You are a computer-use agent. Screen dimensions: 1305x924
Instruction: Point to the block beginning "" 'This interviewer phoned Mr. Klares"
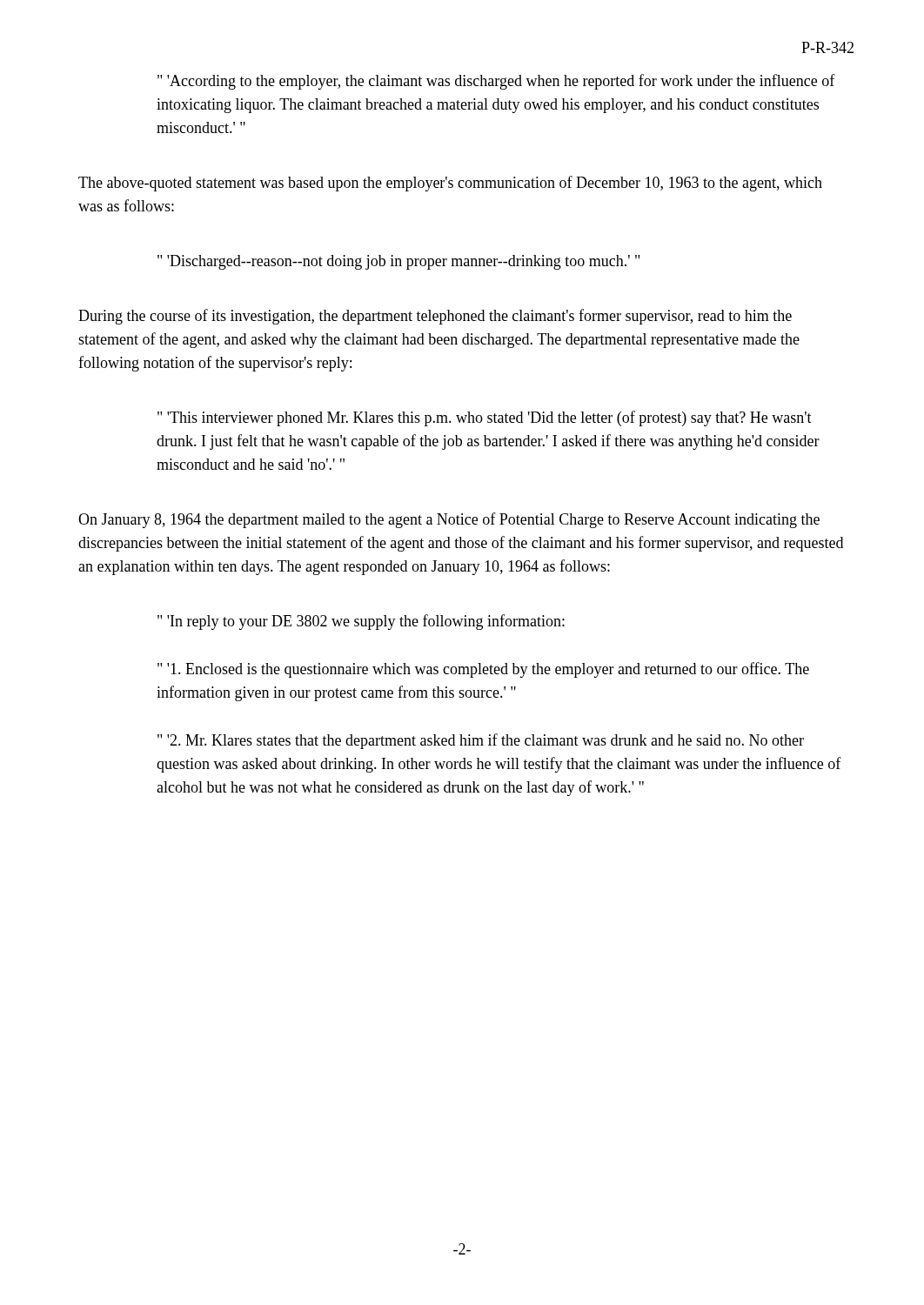coord(488,441)
